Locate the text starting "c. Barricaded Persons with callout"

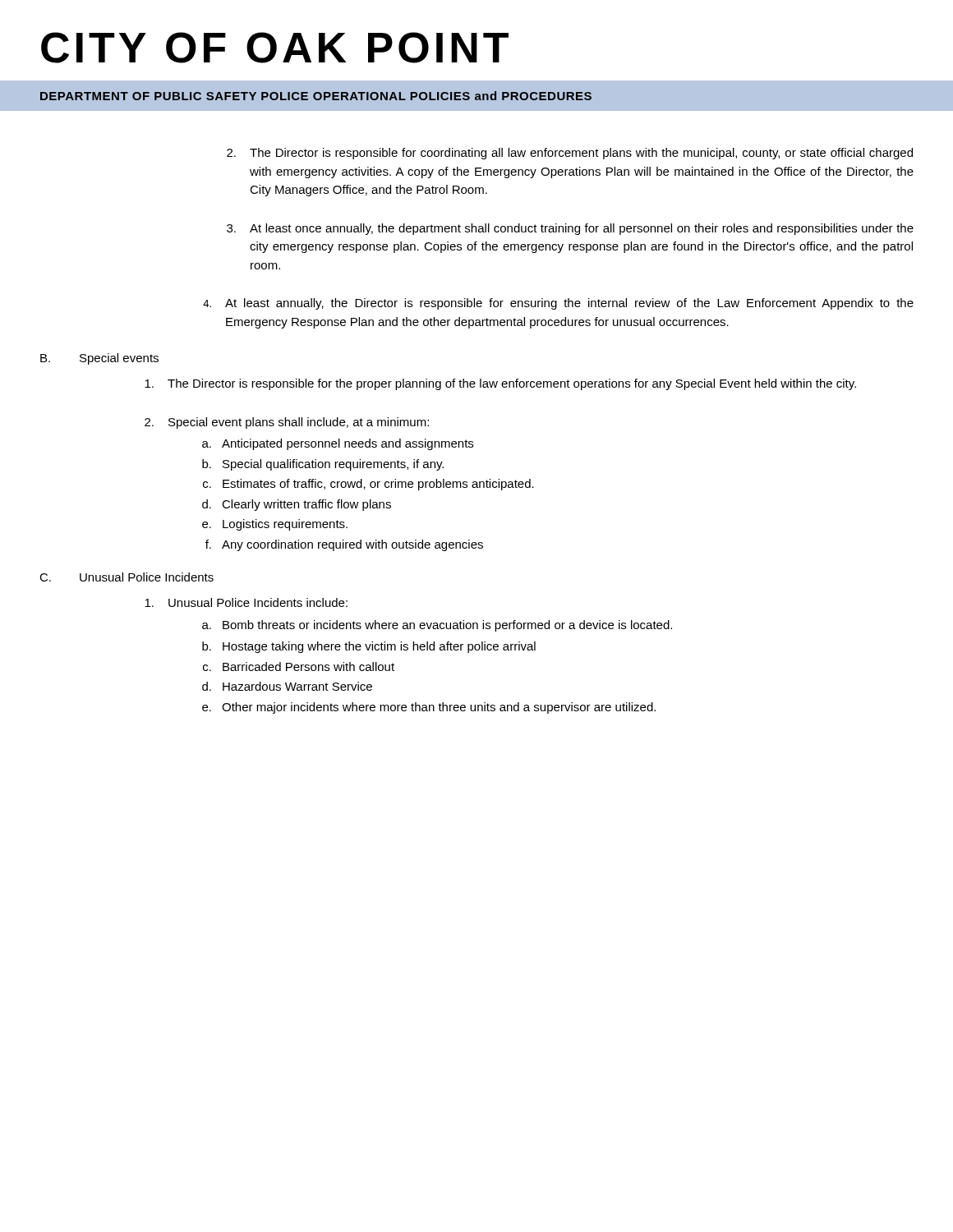pos(283,667)
